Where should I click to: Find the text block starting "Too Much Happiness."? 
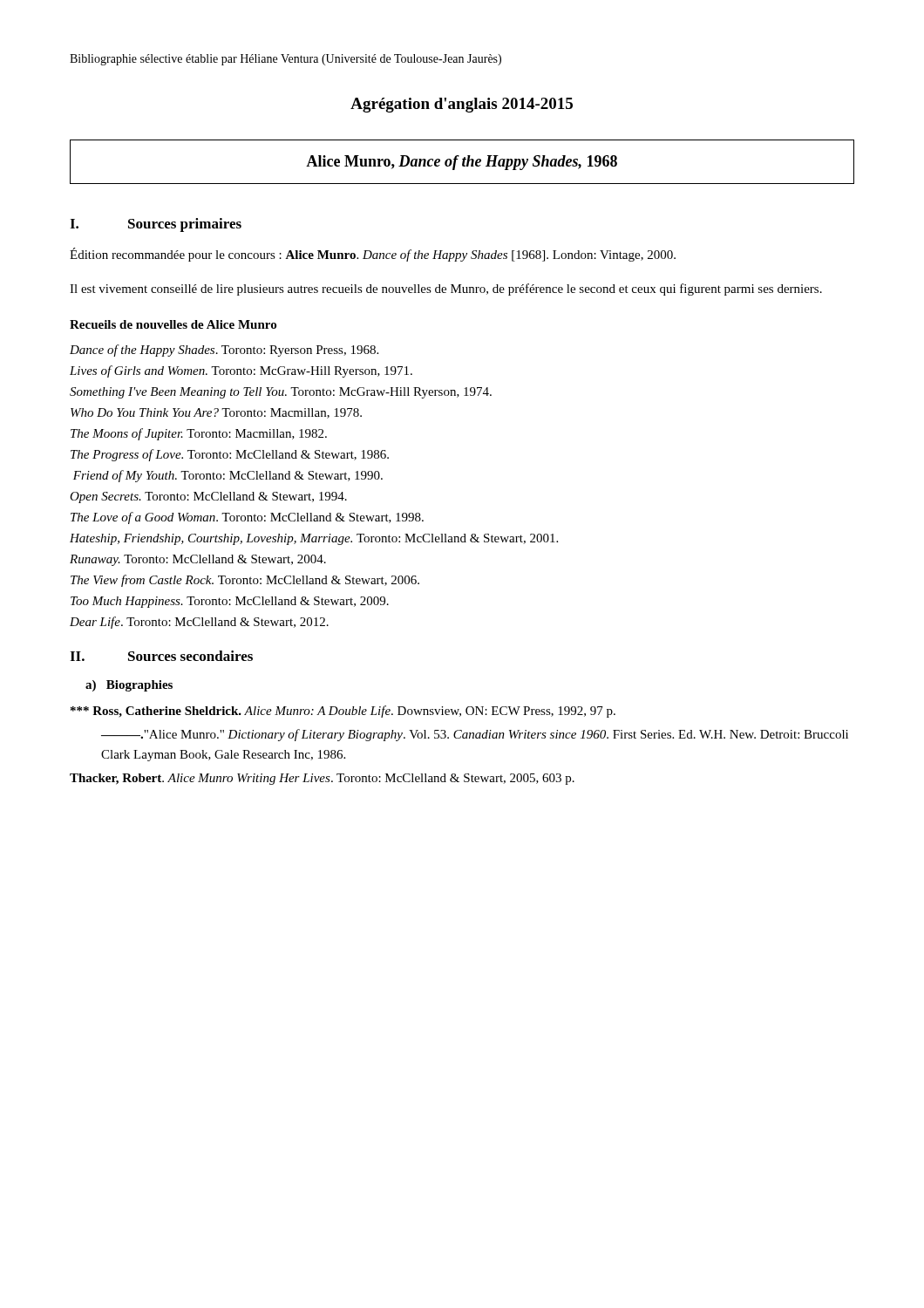[x=229, y=600]
